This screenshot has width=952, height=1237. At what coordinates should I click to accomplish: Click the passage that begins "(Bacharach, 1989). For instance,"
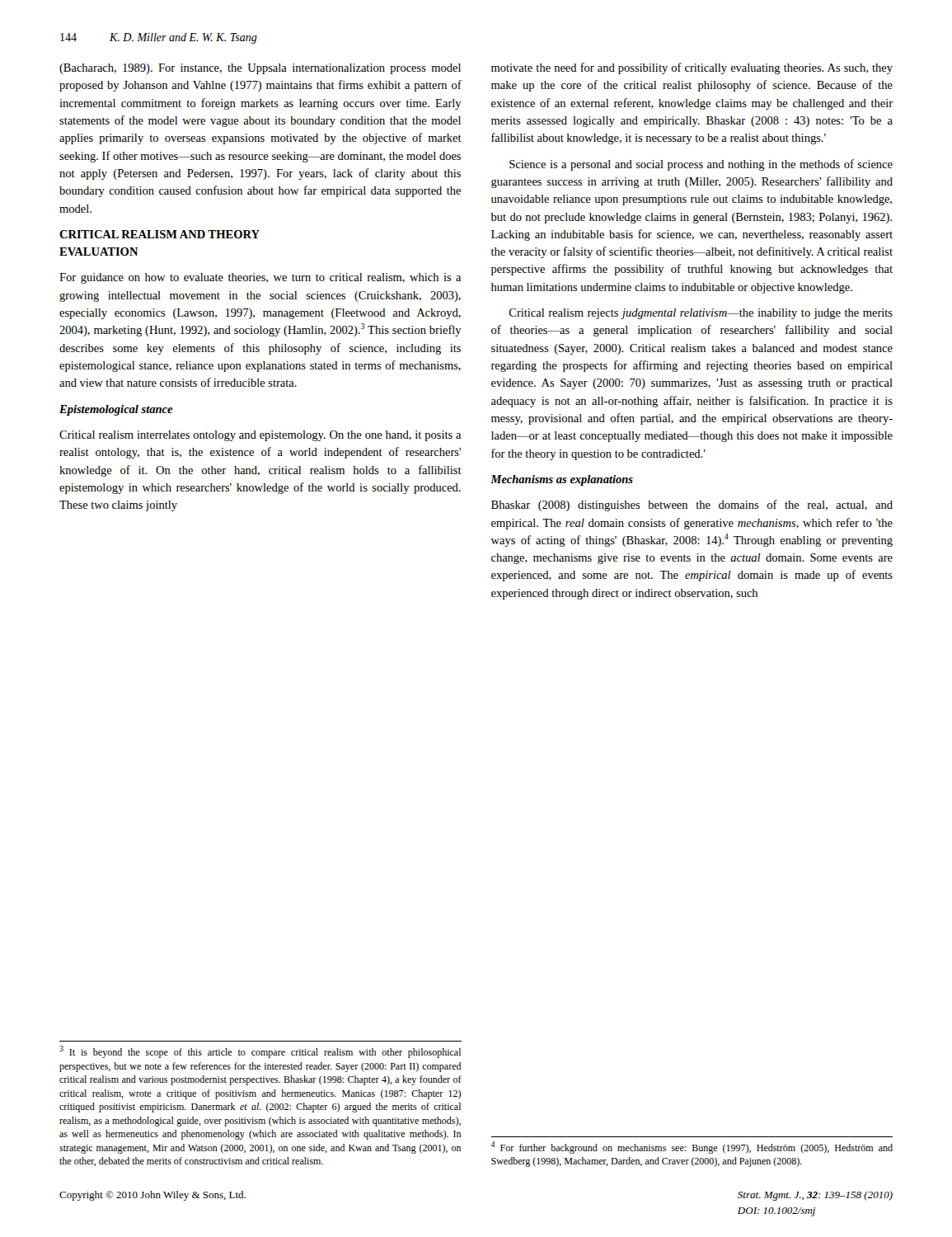pyautogui.click(x=260, y=138)
